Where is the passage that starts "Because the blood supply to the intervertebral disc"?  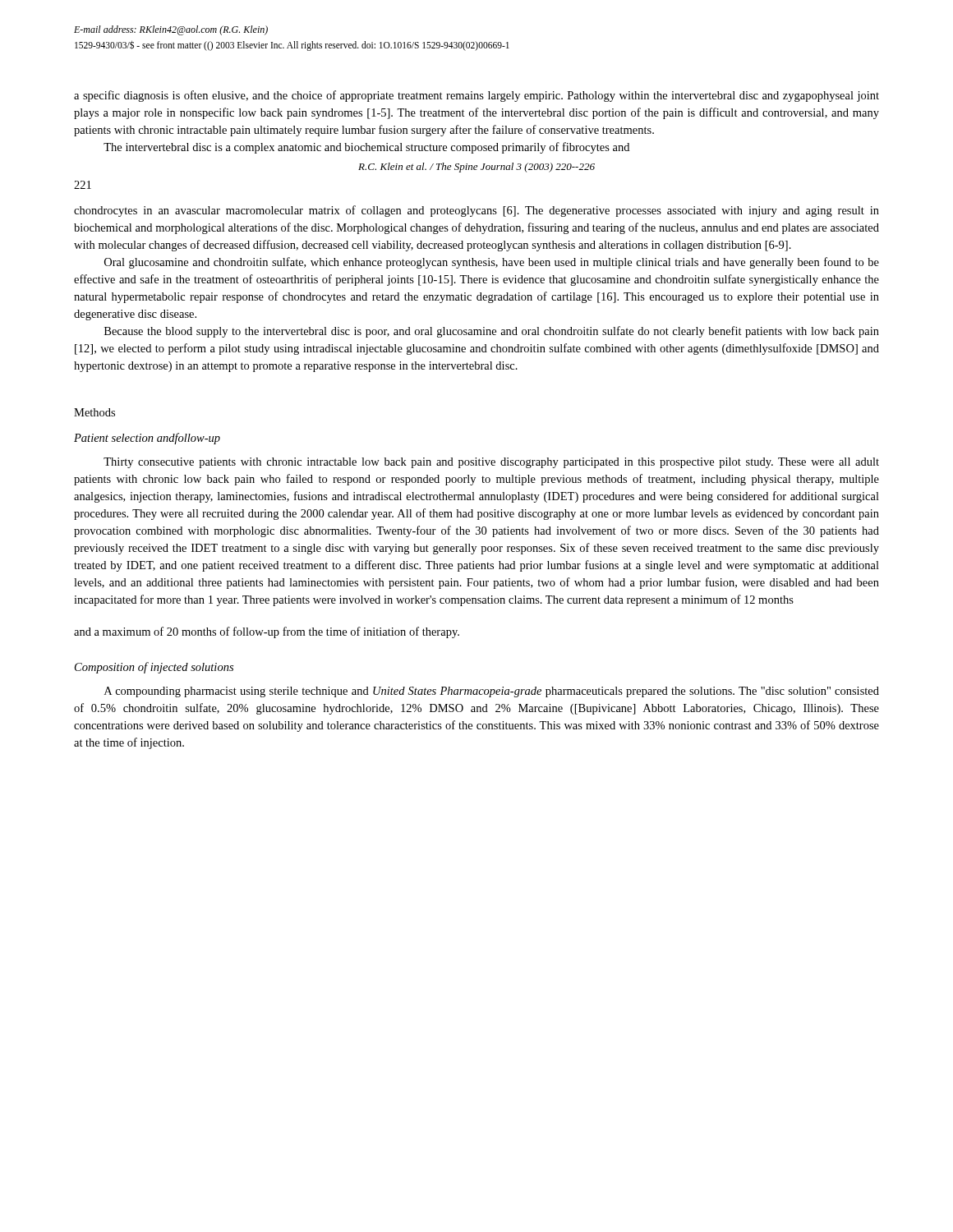(x=476, y=349)
